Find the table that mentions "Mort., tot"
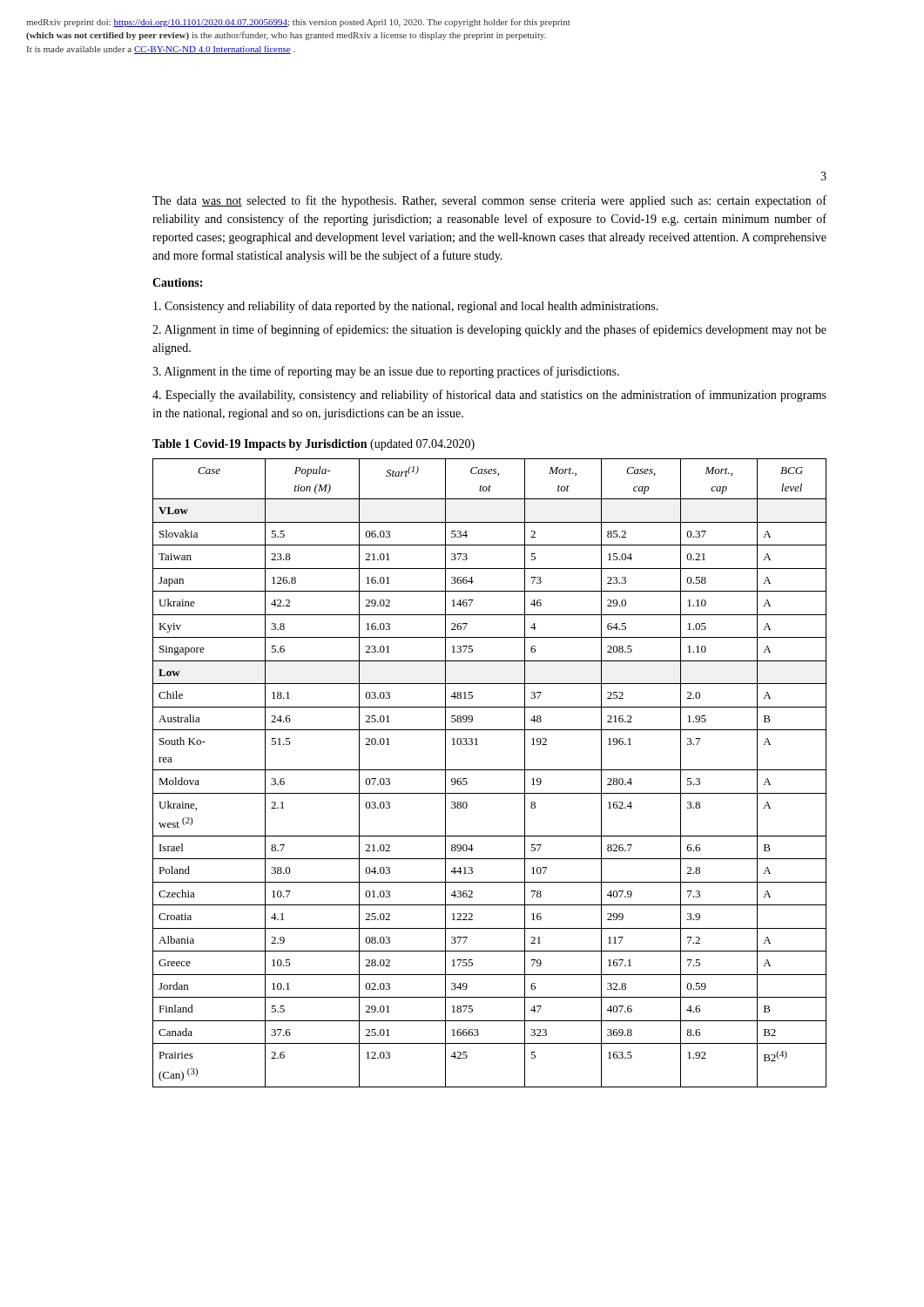This screenshot has height=1307, width=924. pos(489,773)
